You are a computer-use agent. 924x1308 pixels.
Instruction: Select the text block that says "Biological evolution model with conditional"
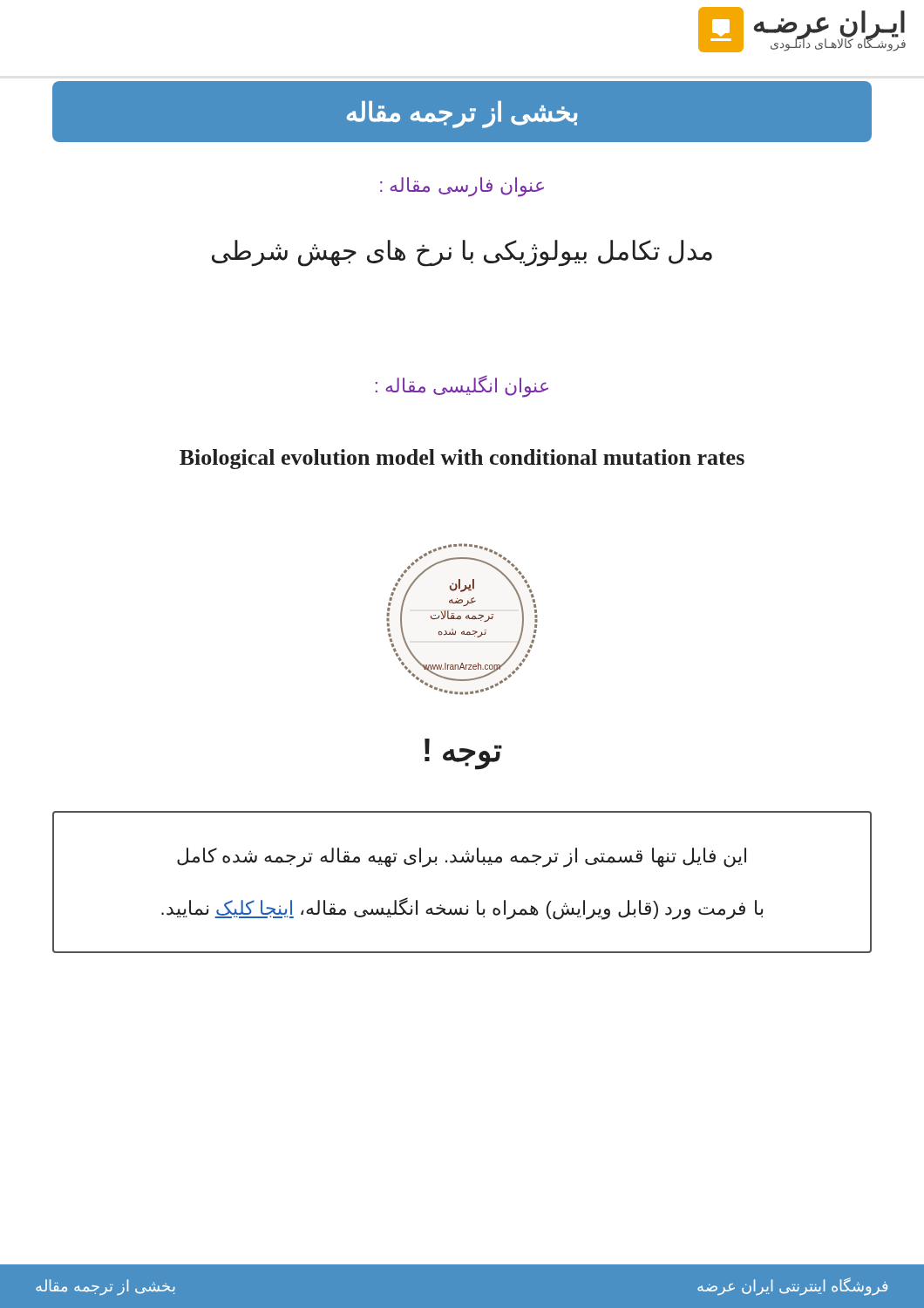(462, 457)
